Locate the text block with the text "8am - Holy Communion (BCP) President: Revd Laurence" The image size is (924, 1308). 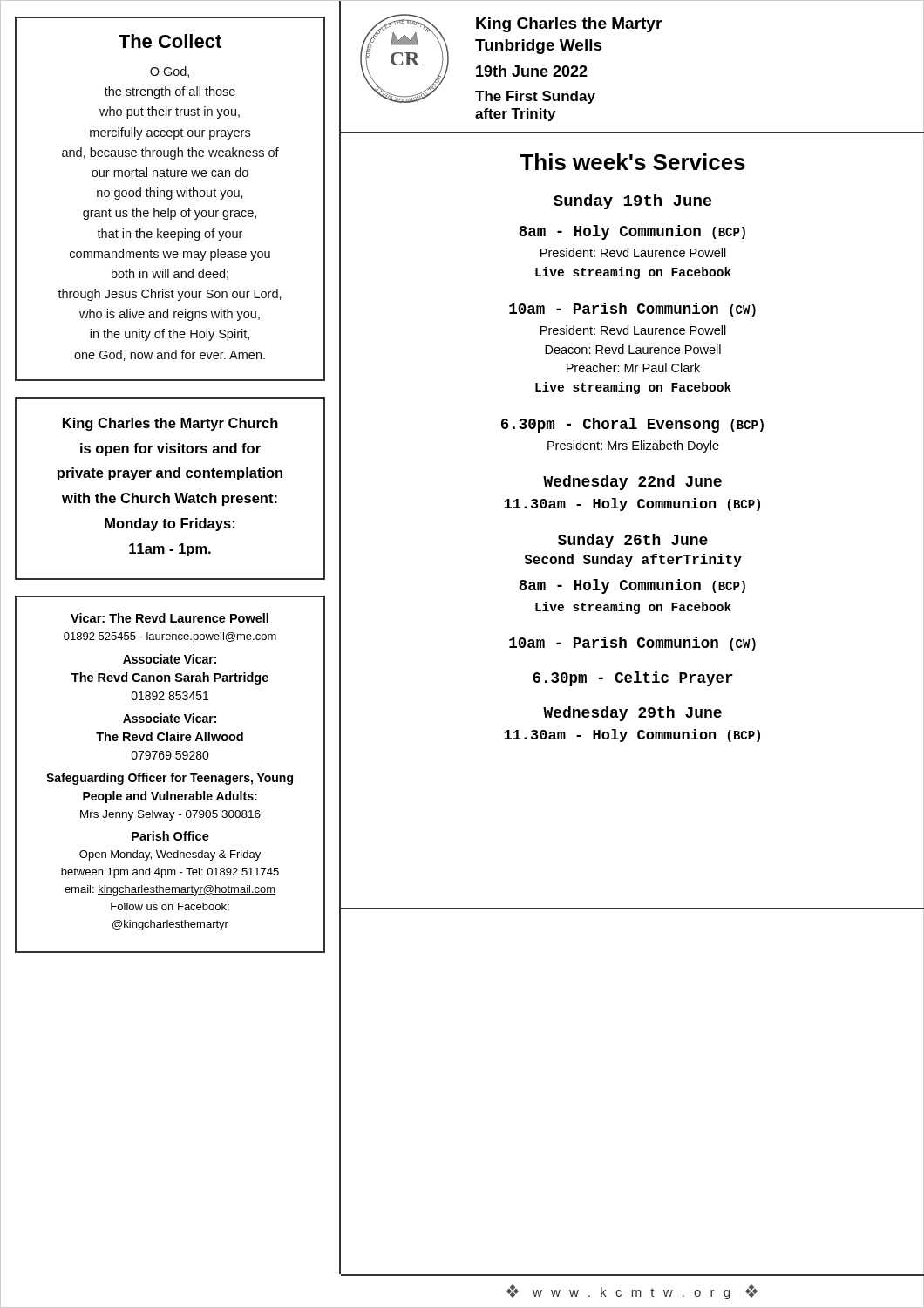[633, 253]
